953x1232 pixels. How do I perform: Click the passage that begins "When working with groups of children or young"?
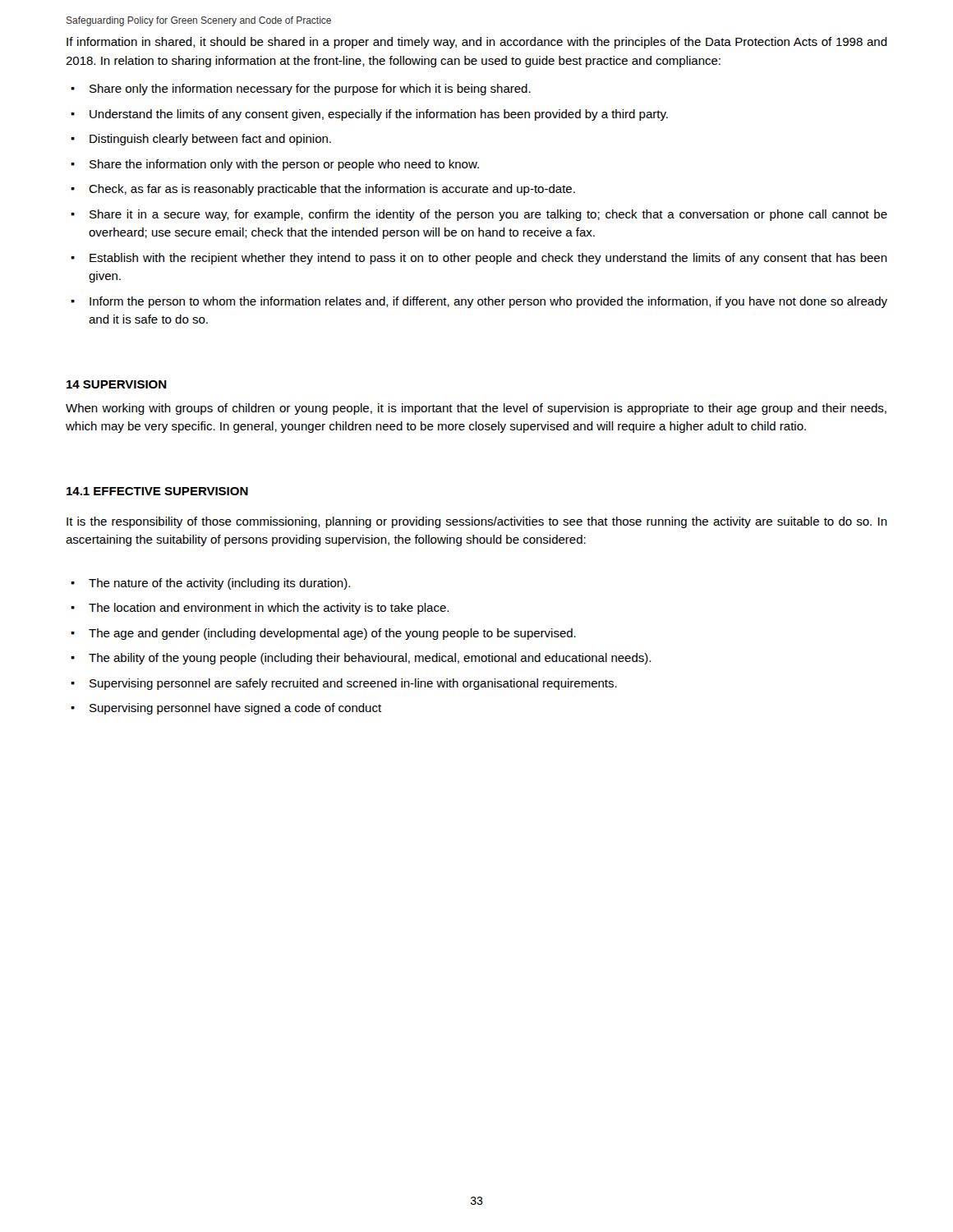point(476,417)
